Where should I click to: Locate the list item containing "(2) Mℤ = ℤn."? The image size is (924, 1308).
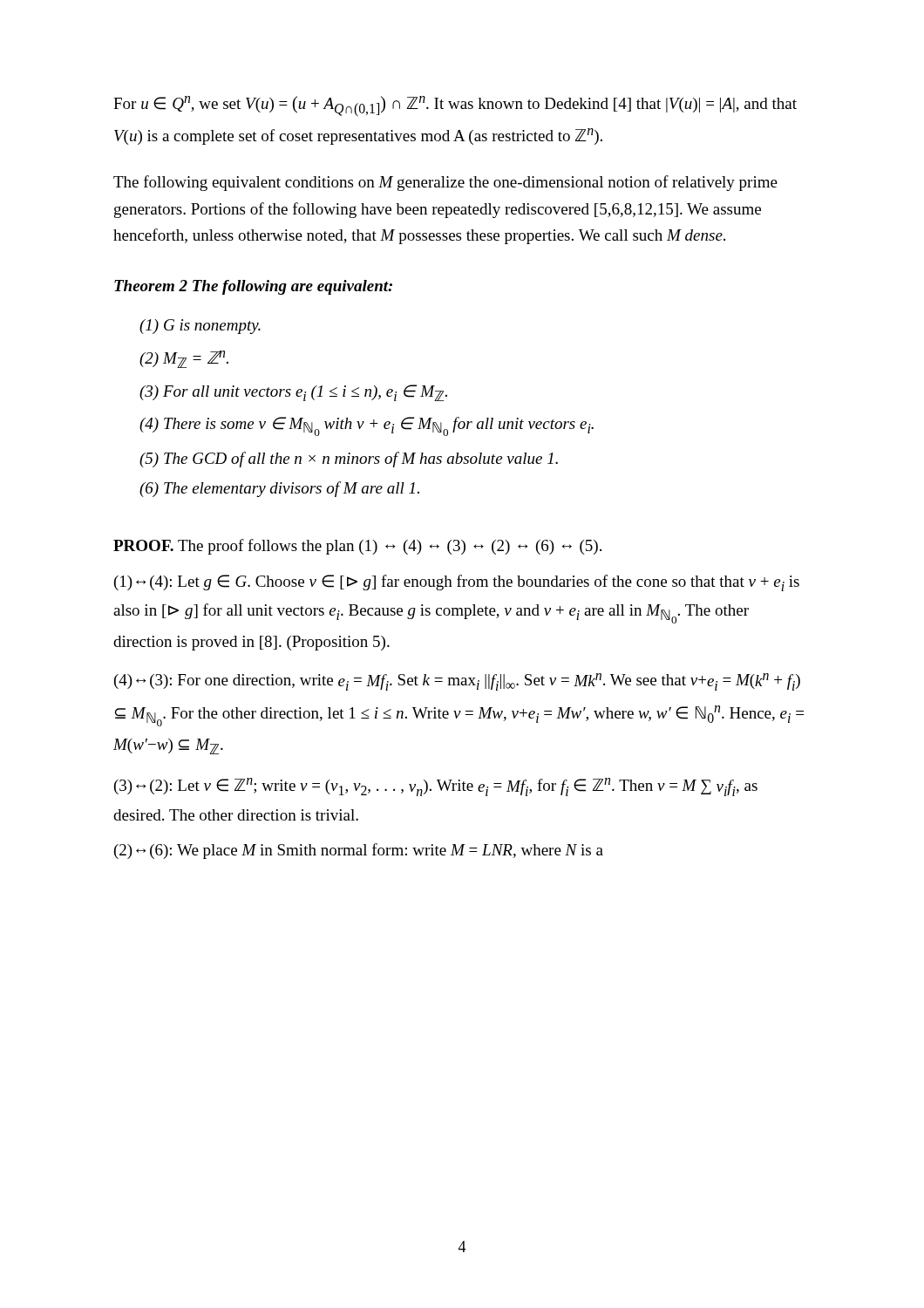coord(185,358)
